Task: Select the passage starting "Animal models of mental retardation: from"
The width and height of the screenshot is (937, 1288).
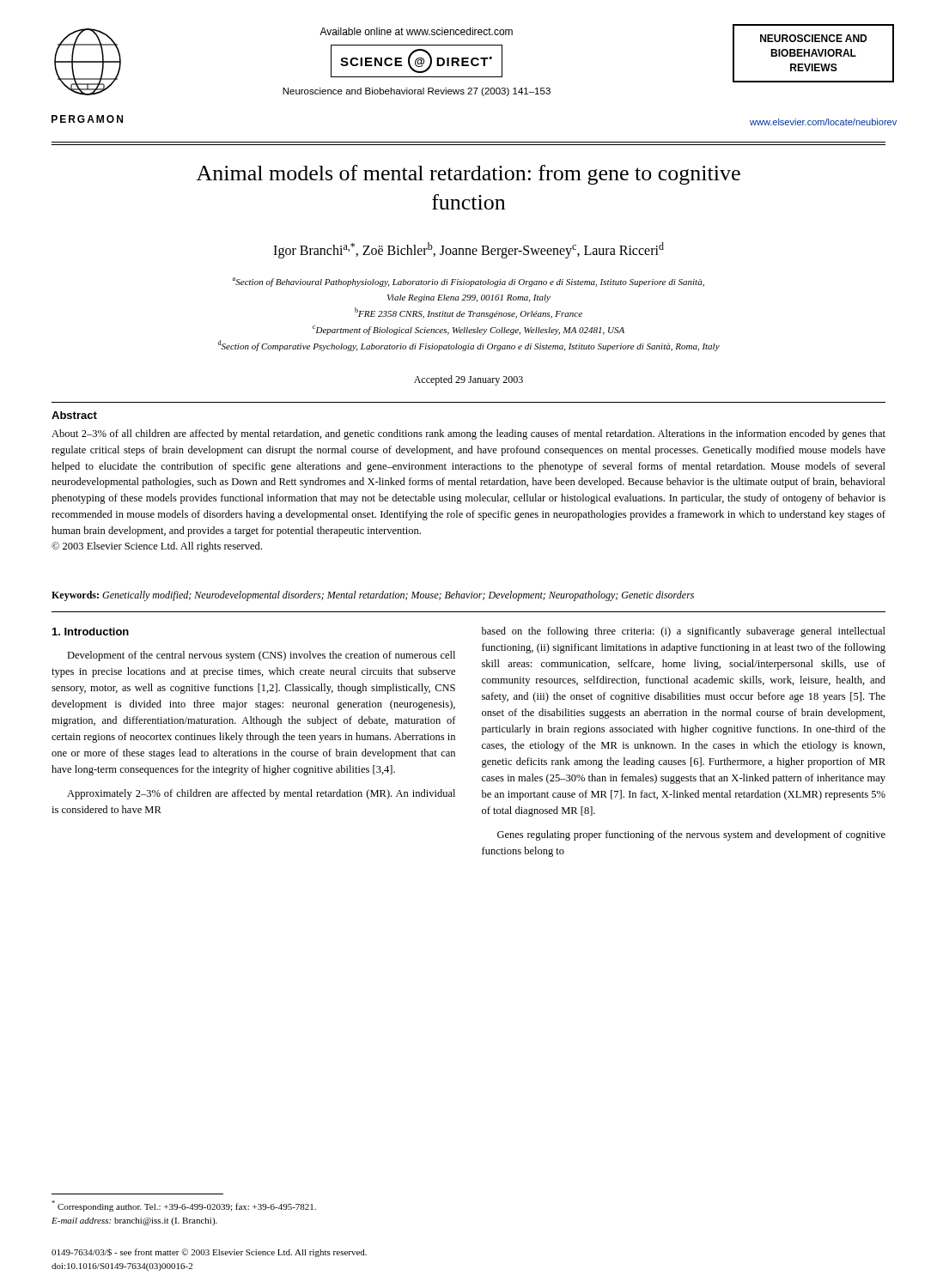Action: [x=468, y=188]
